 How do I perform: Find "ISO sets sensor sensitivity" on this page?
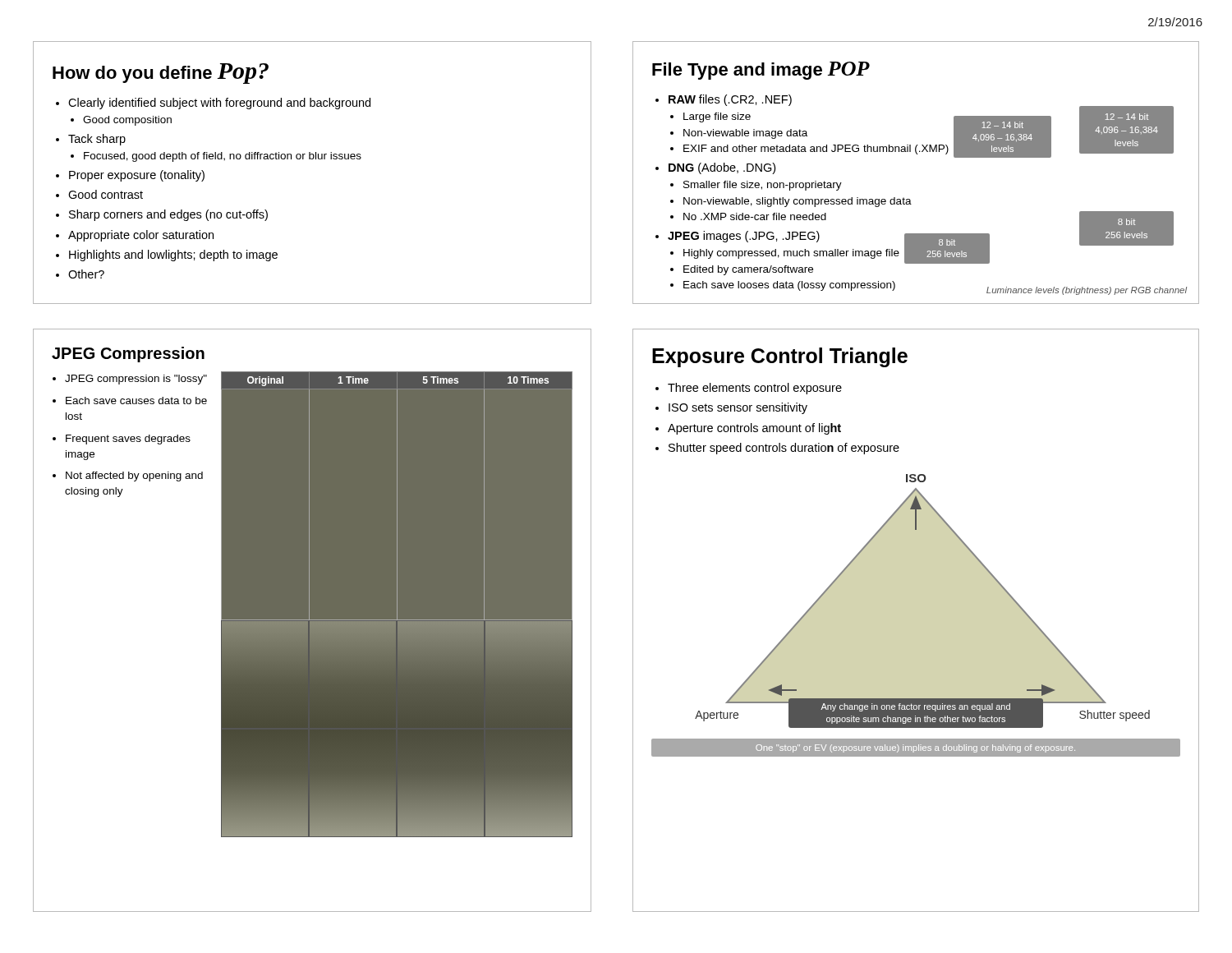pos(738,408)
